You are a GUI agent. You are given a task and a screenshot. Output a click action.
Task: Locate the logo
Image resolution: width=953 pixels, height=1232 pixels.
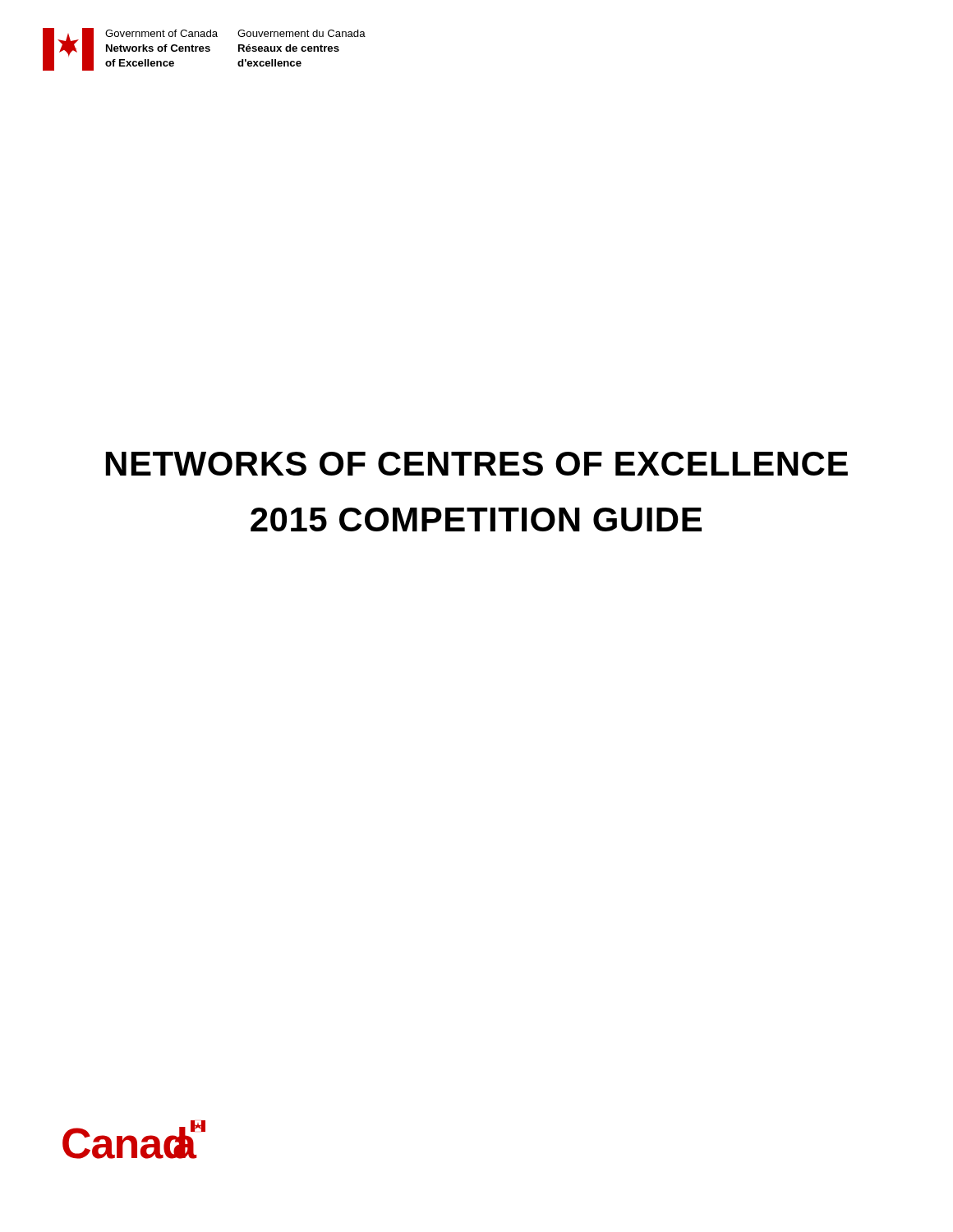[x=135, y=1144]
